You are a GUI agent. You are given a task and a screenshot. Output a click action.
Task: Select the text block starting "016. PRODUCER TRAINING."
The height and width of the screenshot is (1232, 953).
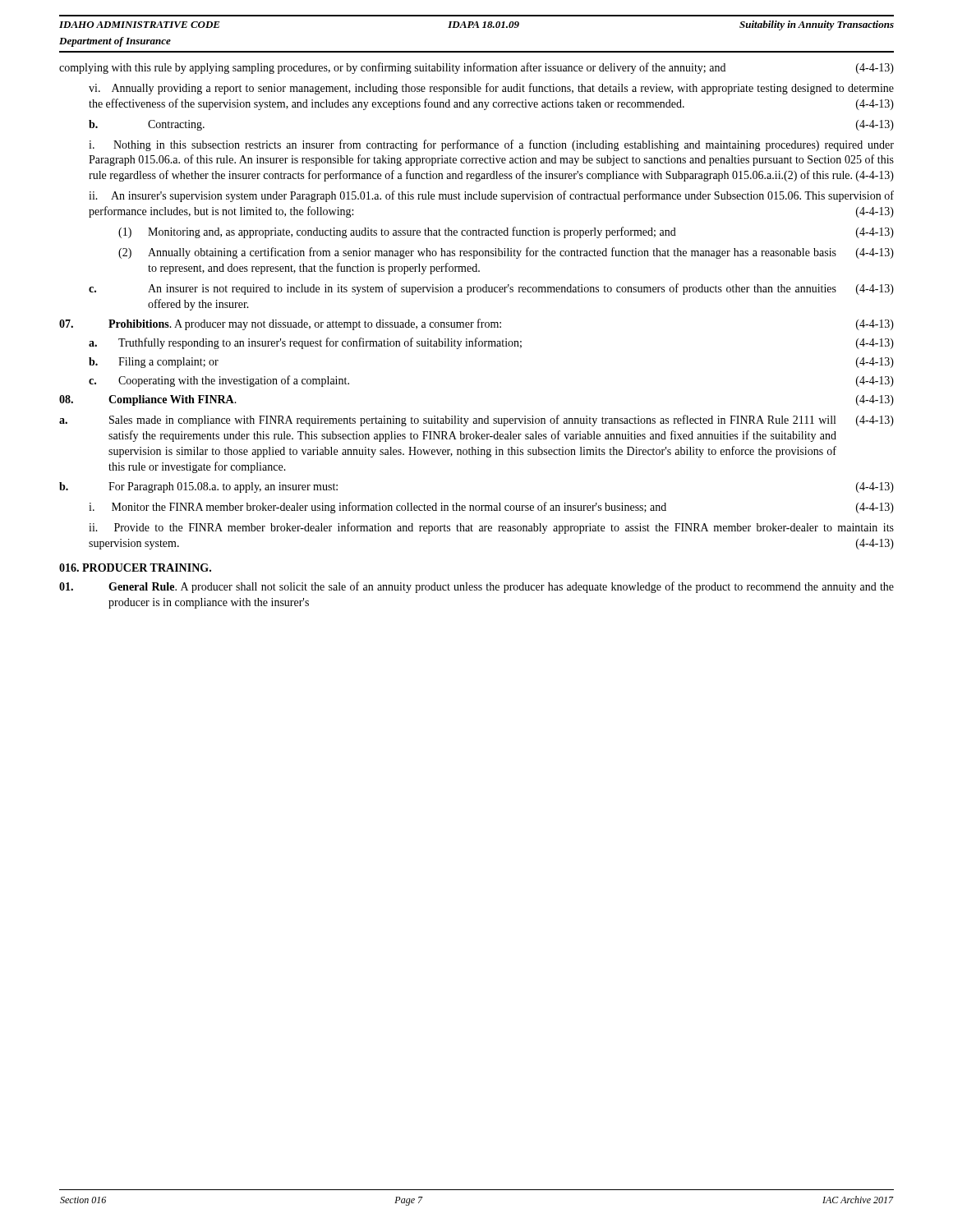(x=135, y=568)
